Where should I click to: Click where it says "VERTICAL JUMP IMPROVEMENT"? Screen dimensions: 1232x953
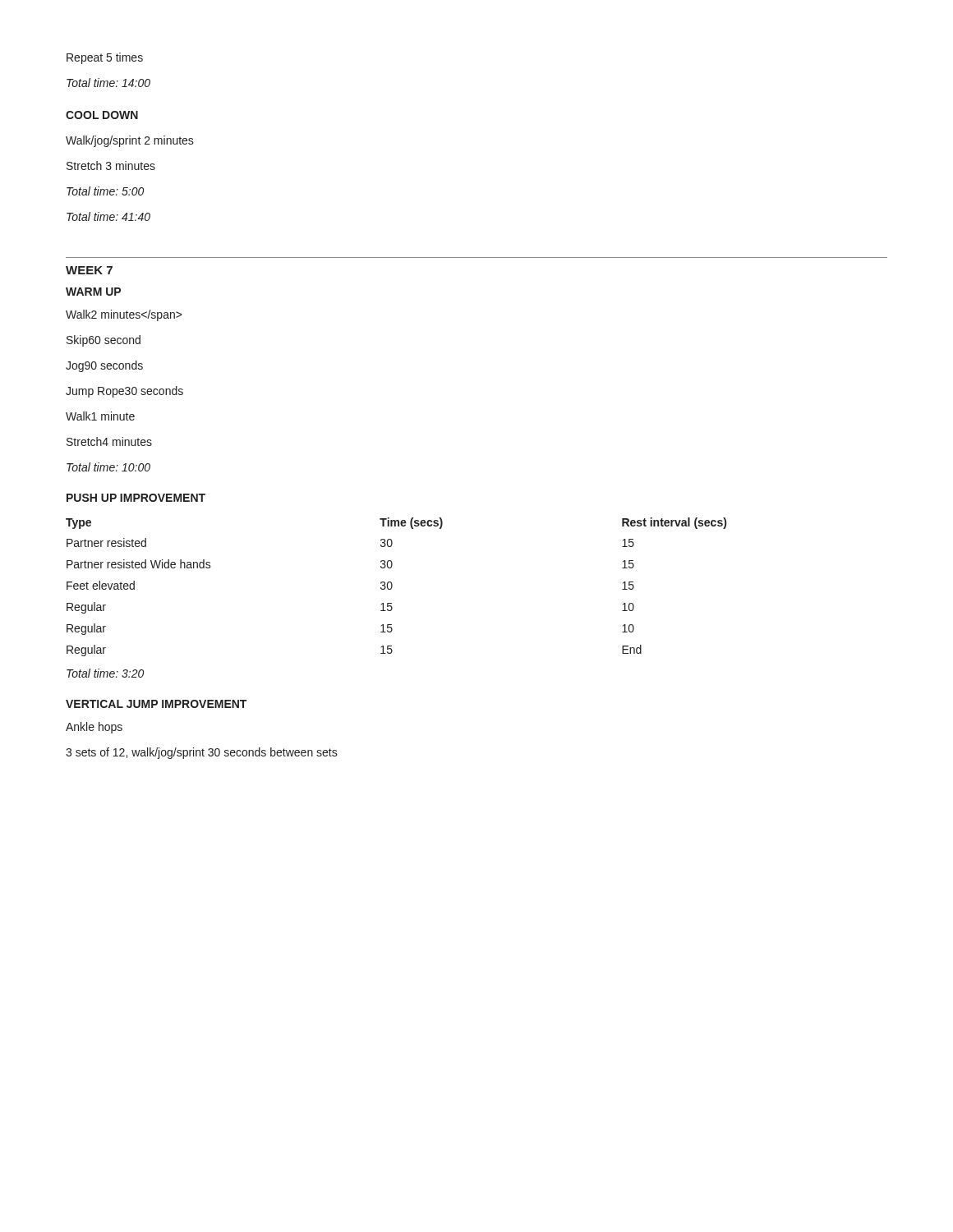(156, 704)
